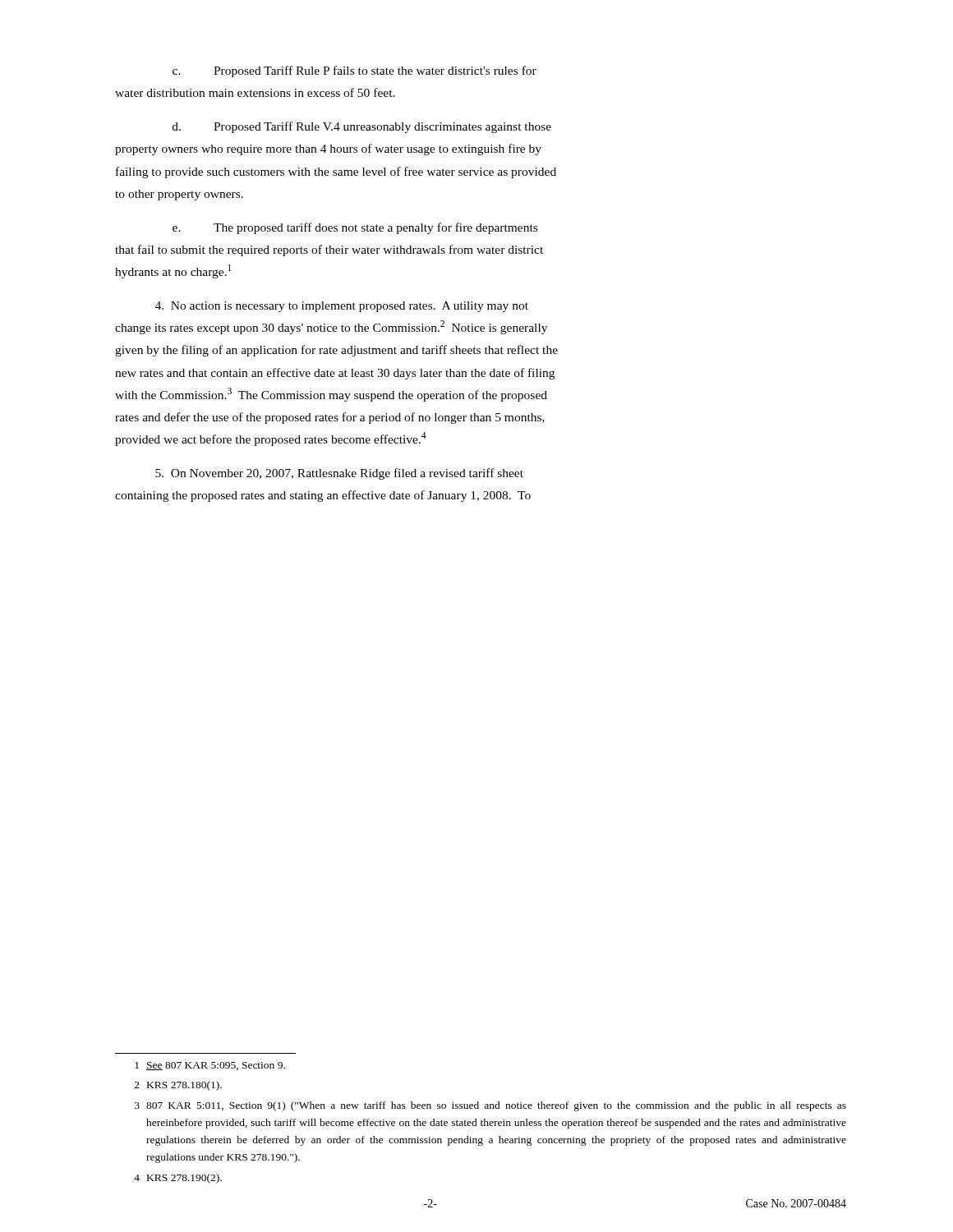Select the element starting "3 807 KAR 5:011, Section 9(1) ("When a"

(481, 1132)
